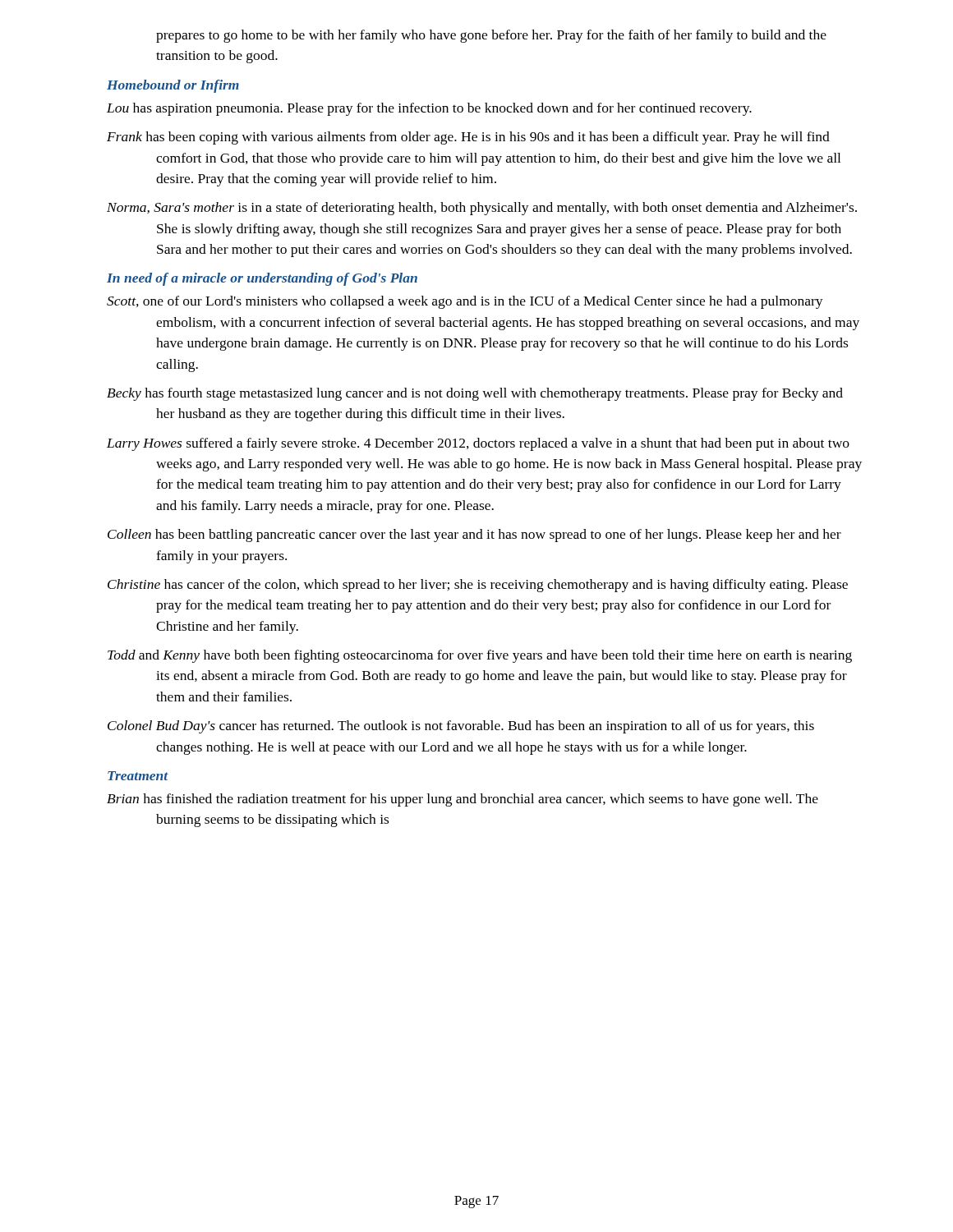This screenshot has width=953, height=1232.
Task: Locate the block starting "prepares to go home to be with"
Action: 485,45
